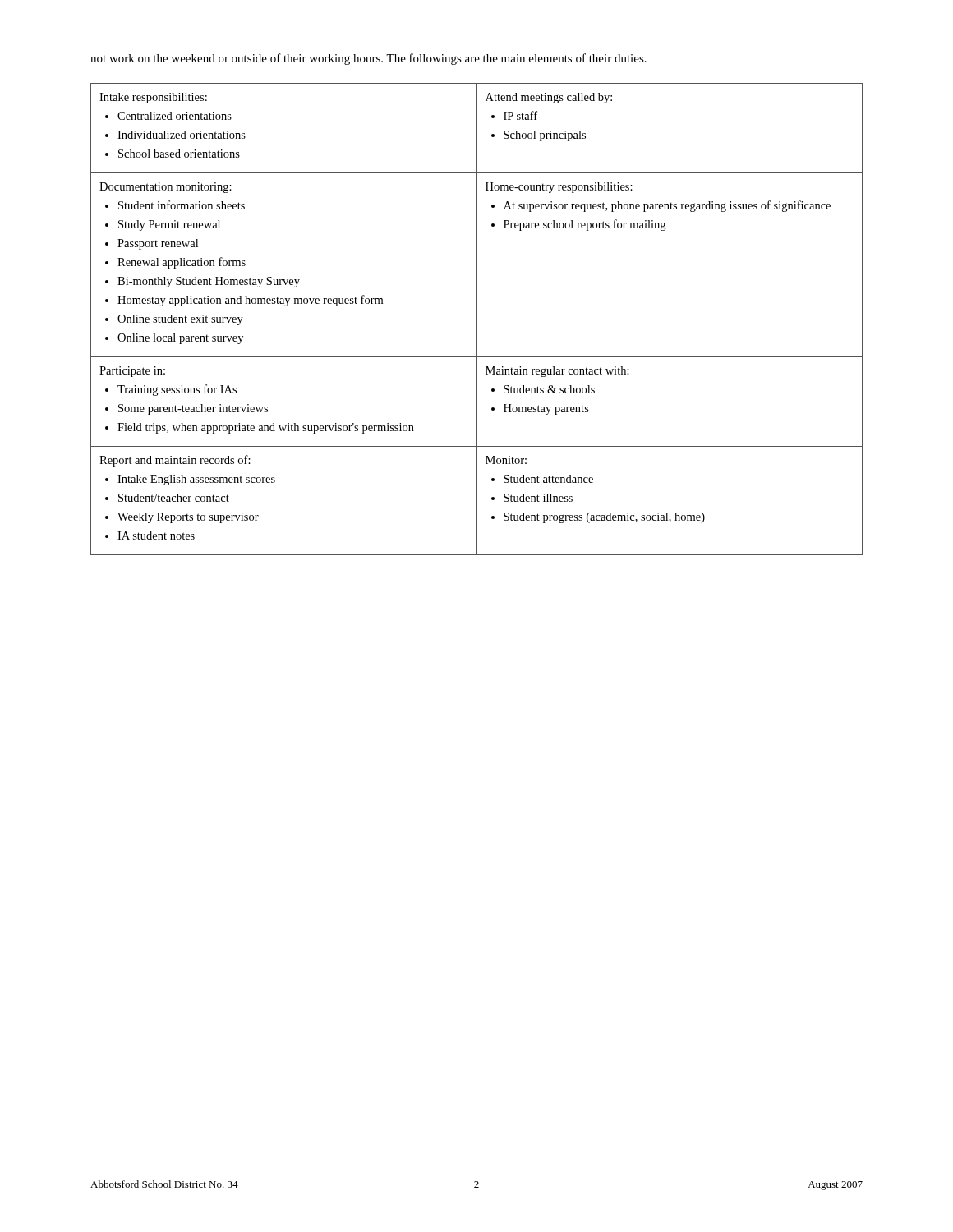Locate the table with the text "Intake responsibilities:"

click(476, 319)
